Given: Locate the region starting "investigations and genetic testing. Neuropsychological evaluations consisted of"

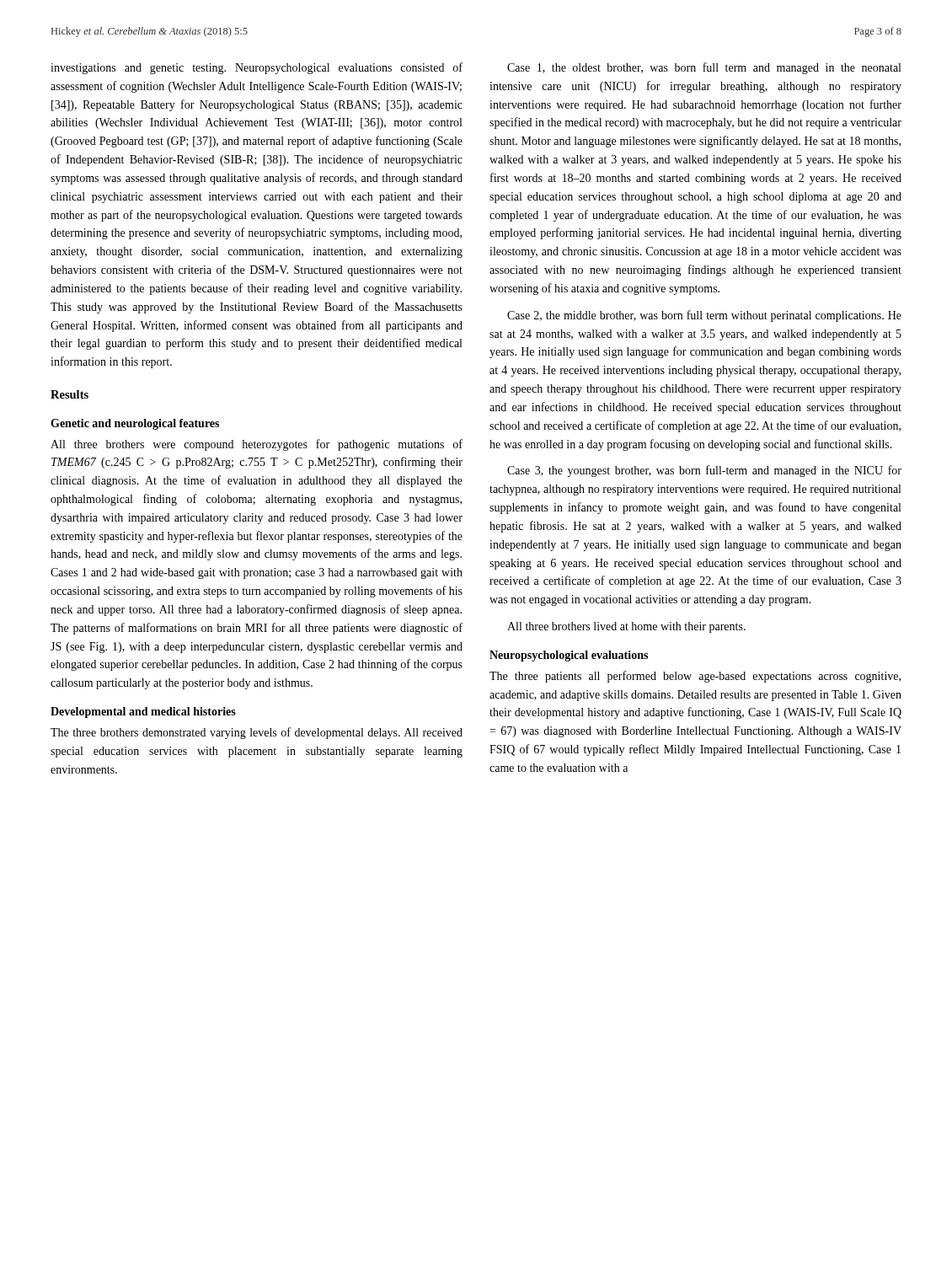Looking at the screenshot, I should [257, 215].
